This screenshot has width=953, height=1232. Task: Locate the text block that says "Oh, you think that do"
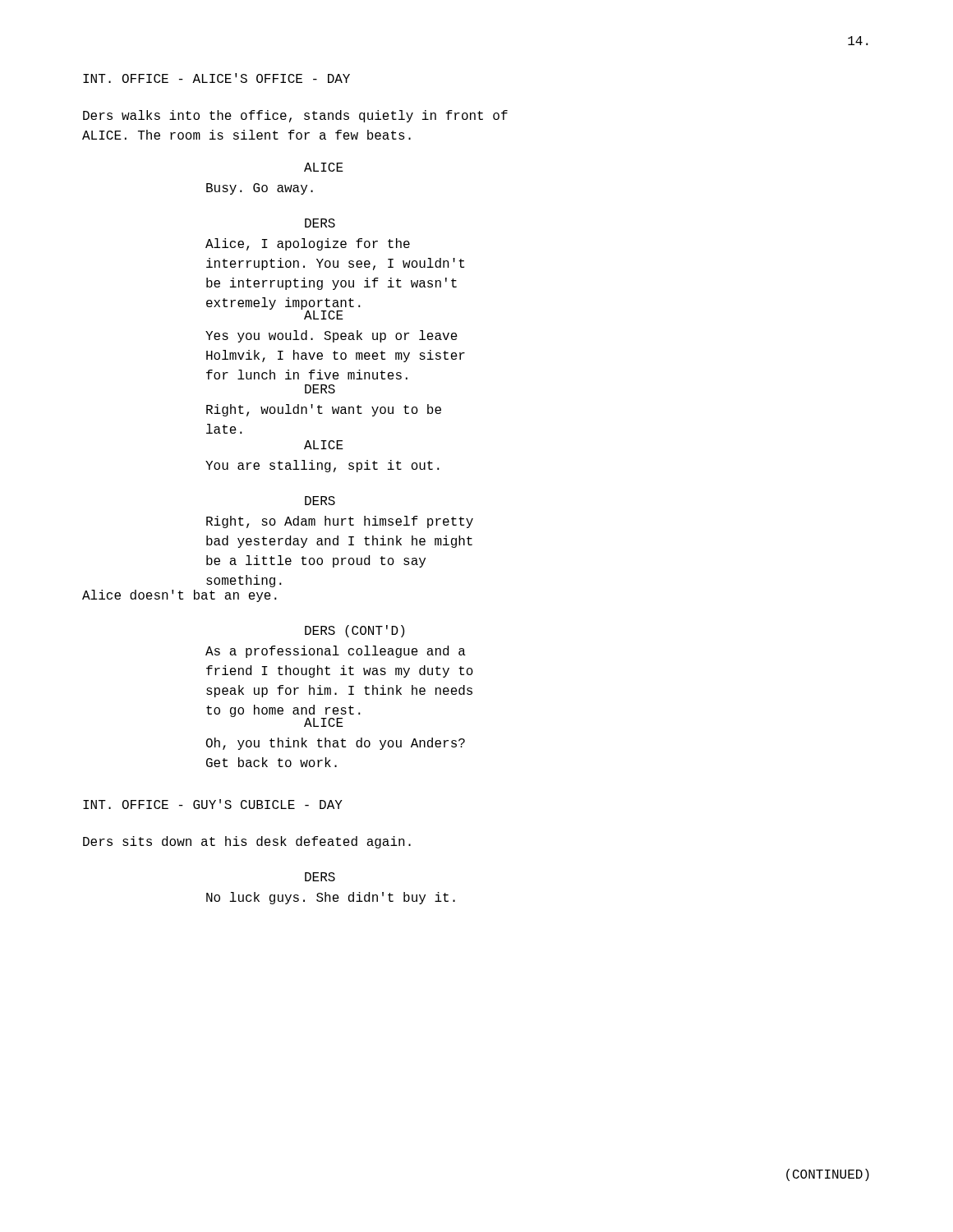pos(336,754)
